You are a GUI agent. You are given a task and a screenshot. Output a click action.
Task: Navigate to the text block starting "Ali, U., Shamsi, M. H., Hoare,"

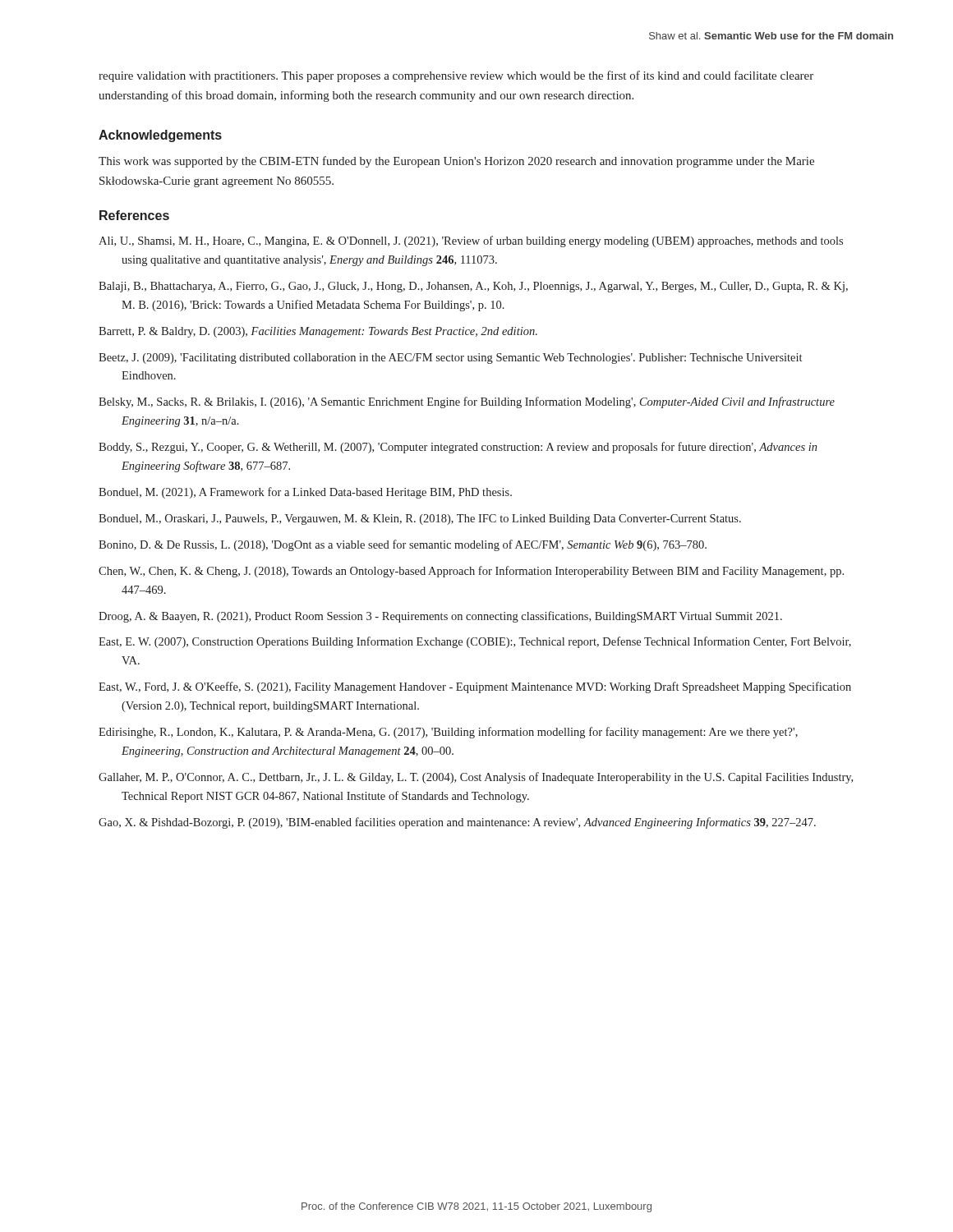coord(471,250)
